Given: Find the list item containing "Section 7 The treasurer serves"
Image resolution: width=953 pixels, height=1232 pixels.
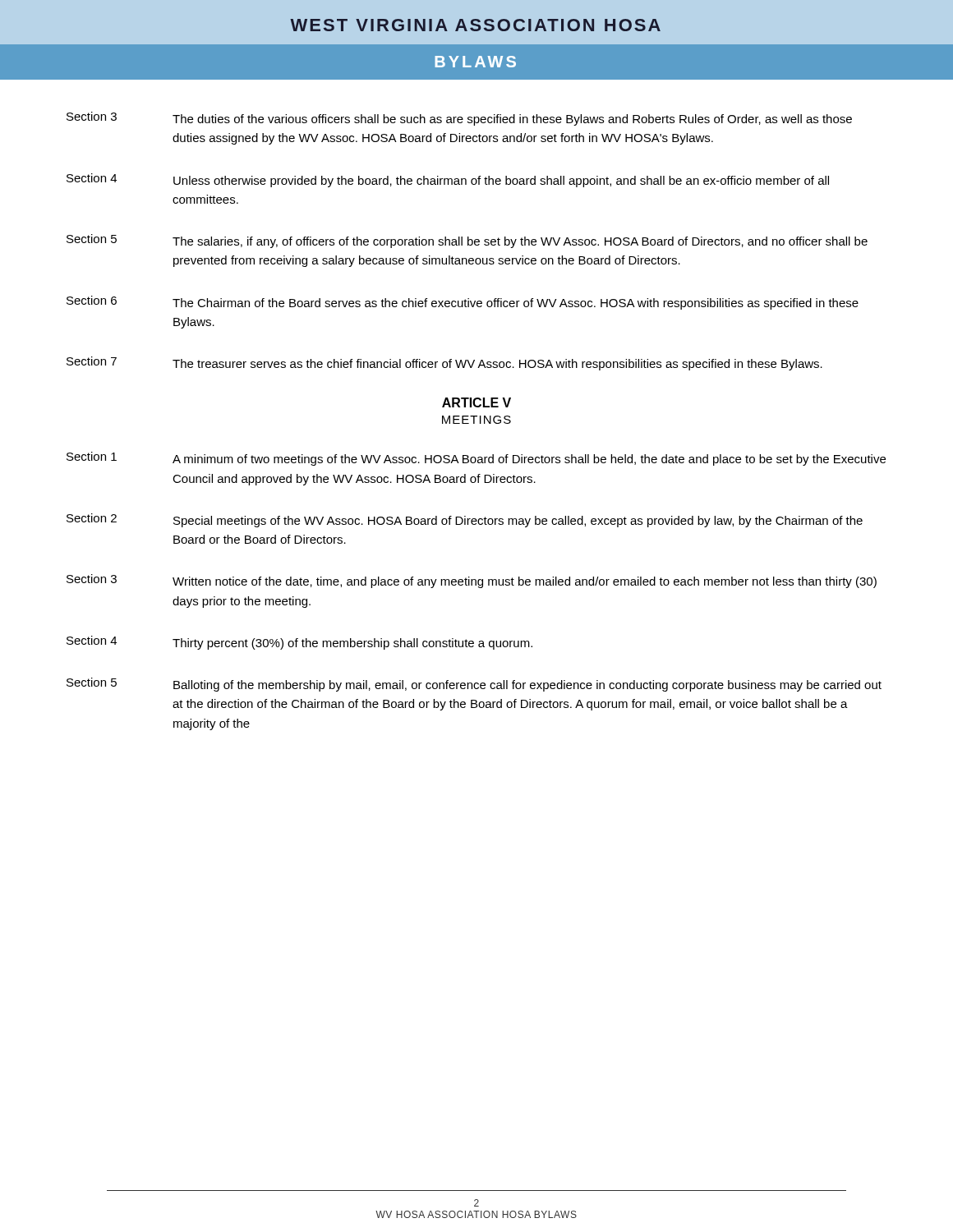Looking at the screenshot, I should point(476,364).
